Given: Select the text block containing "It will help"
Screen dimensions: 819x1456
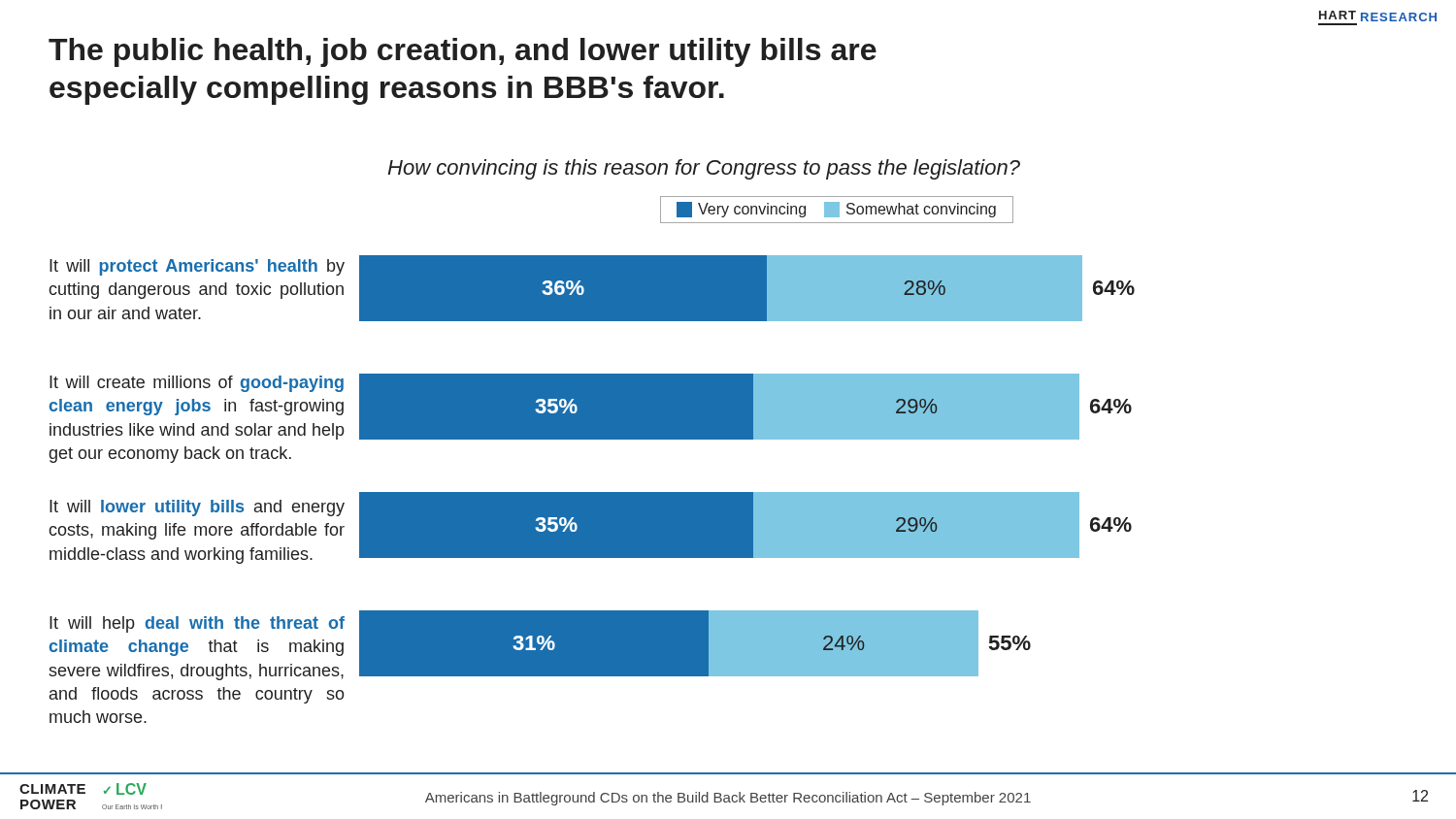Looking at the screenshot, I should coord(197,670).
